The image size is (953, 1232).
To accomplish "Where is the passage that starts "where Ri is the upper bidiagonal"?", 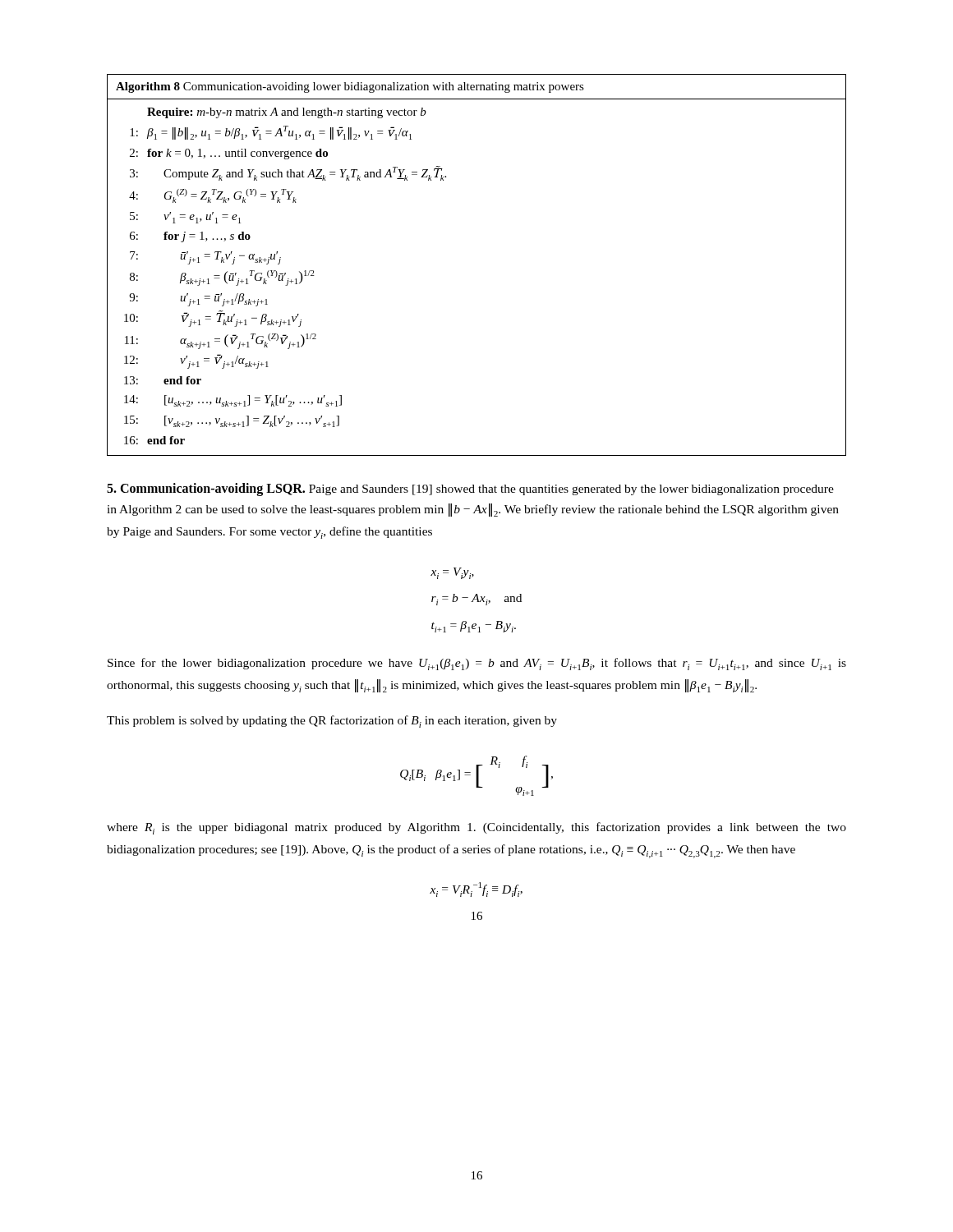I will (x=476, y=839).
